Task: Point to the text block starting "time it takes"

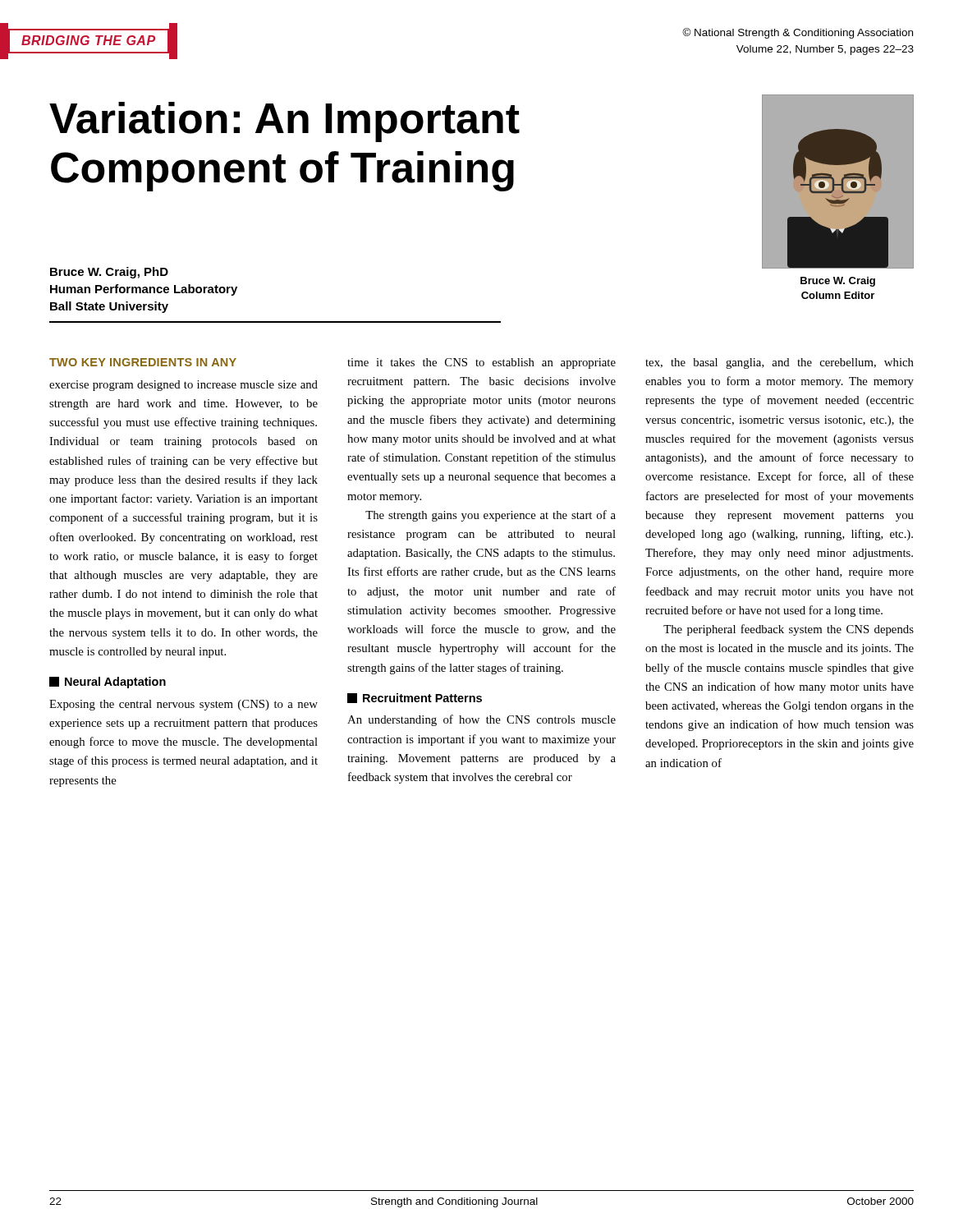Action: click(482, 515)
